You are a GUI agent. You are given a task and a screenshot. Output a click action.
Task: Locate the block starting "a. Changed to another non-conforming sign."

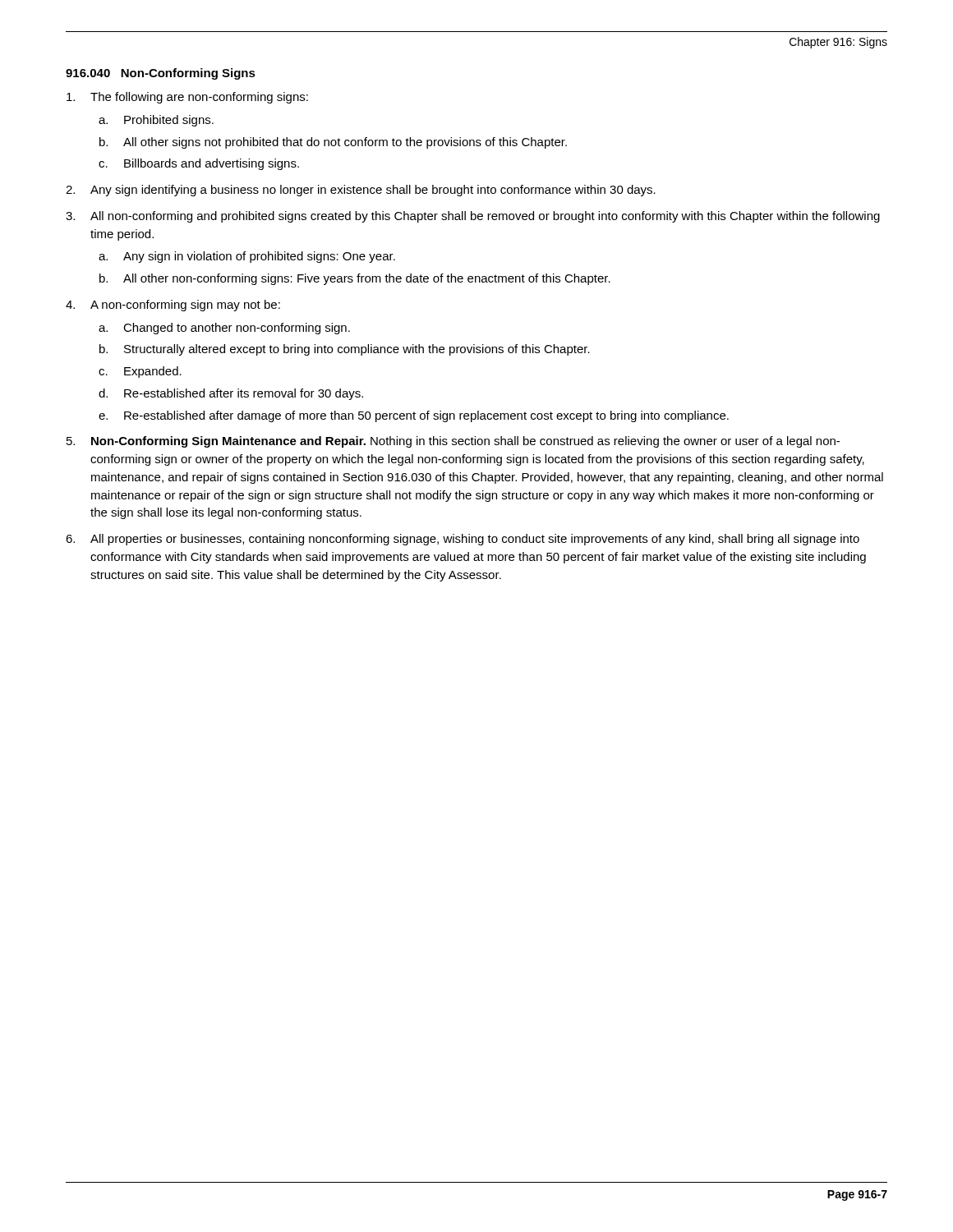pos(224,329)
